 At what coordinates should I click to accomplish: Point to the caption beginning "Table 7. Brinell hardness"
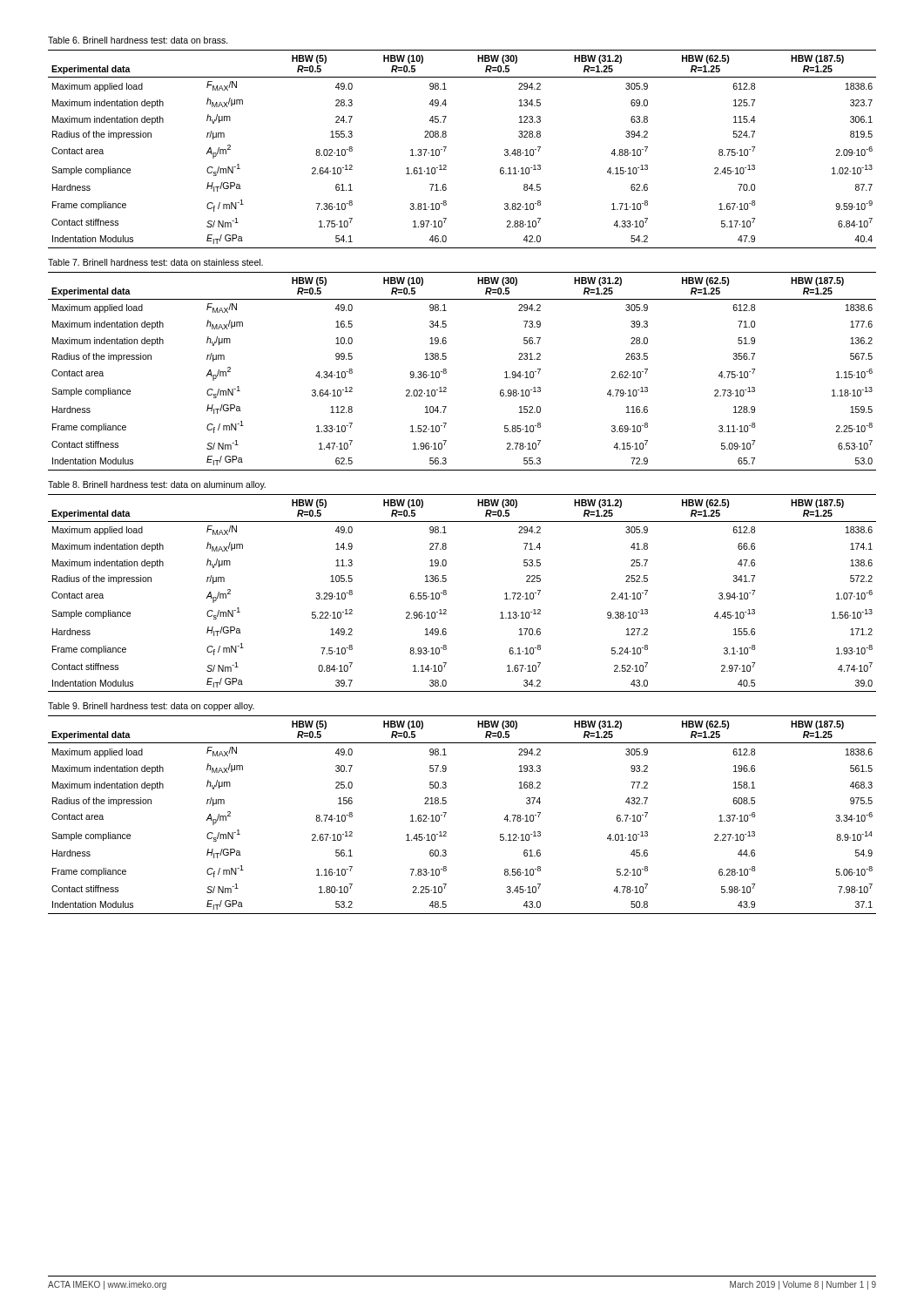(156, 262)
